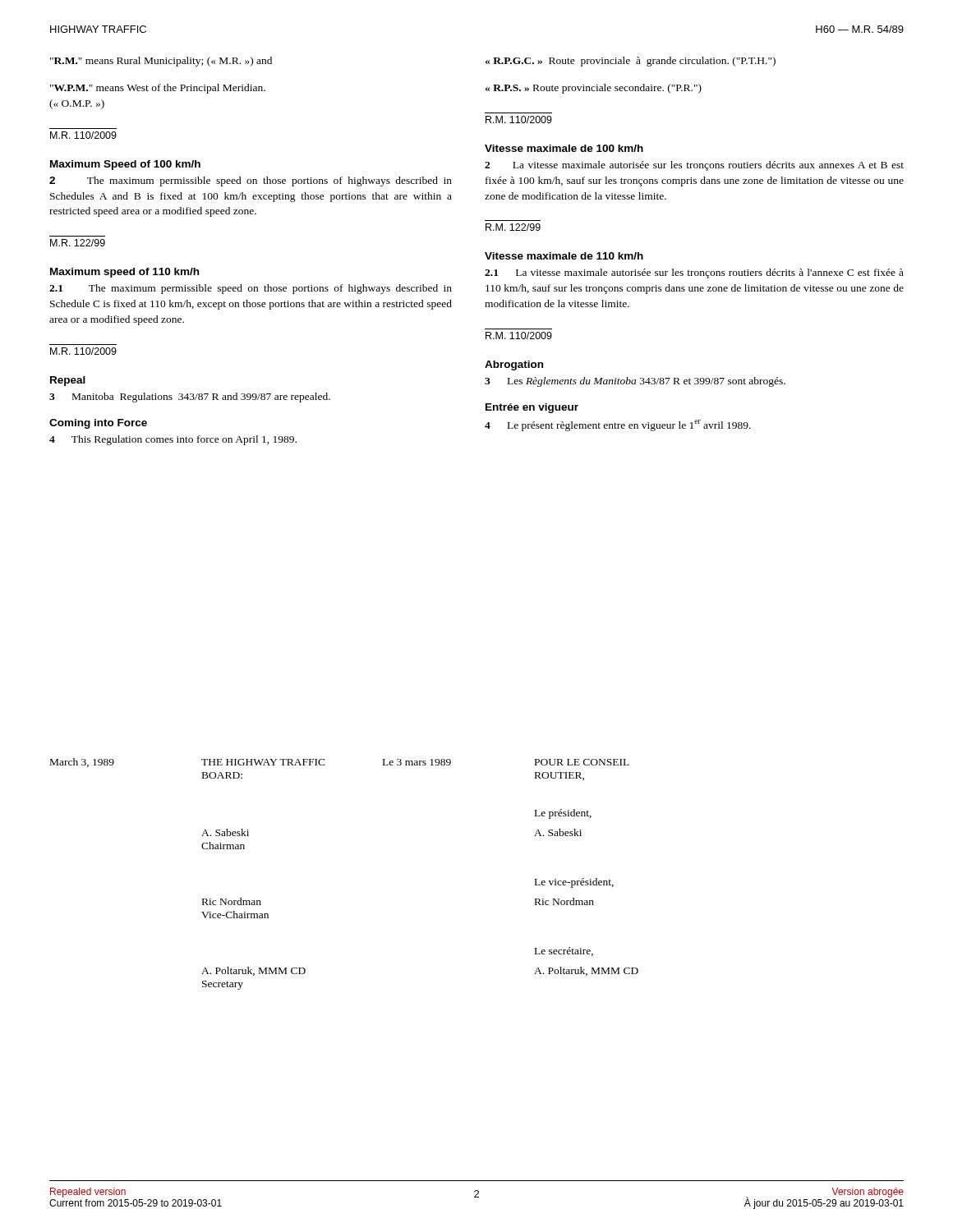This screenshot has height=1232, width=953.
Task: Find the section header on this page that starts "Vitesse maximale de 100"
Action: click(564, 148)
